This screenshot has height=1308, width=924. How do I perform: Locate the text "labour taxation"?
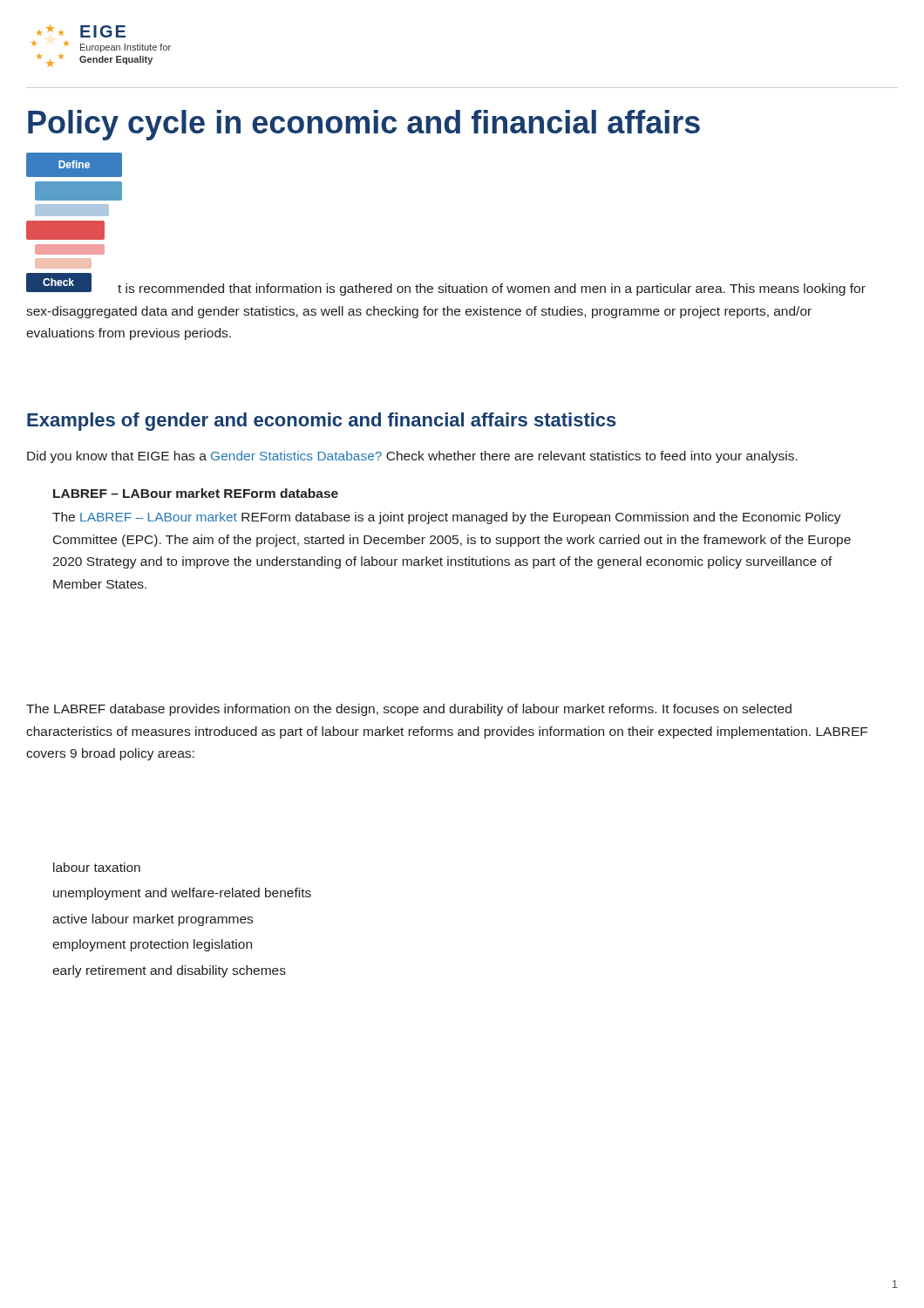click(97, 867)
